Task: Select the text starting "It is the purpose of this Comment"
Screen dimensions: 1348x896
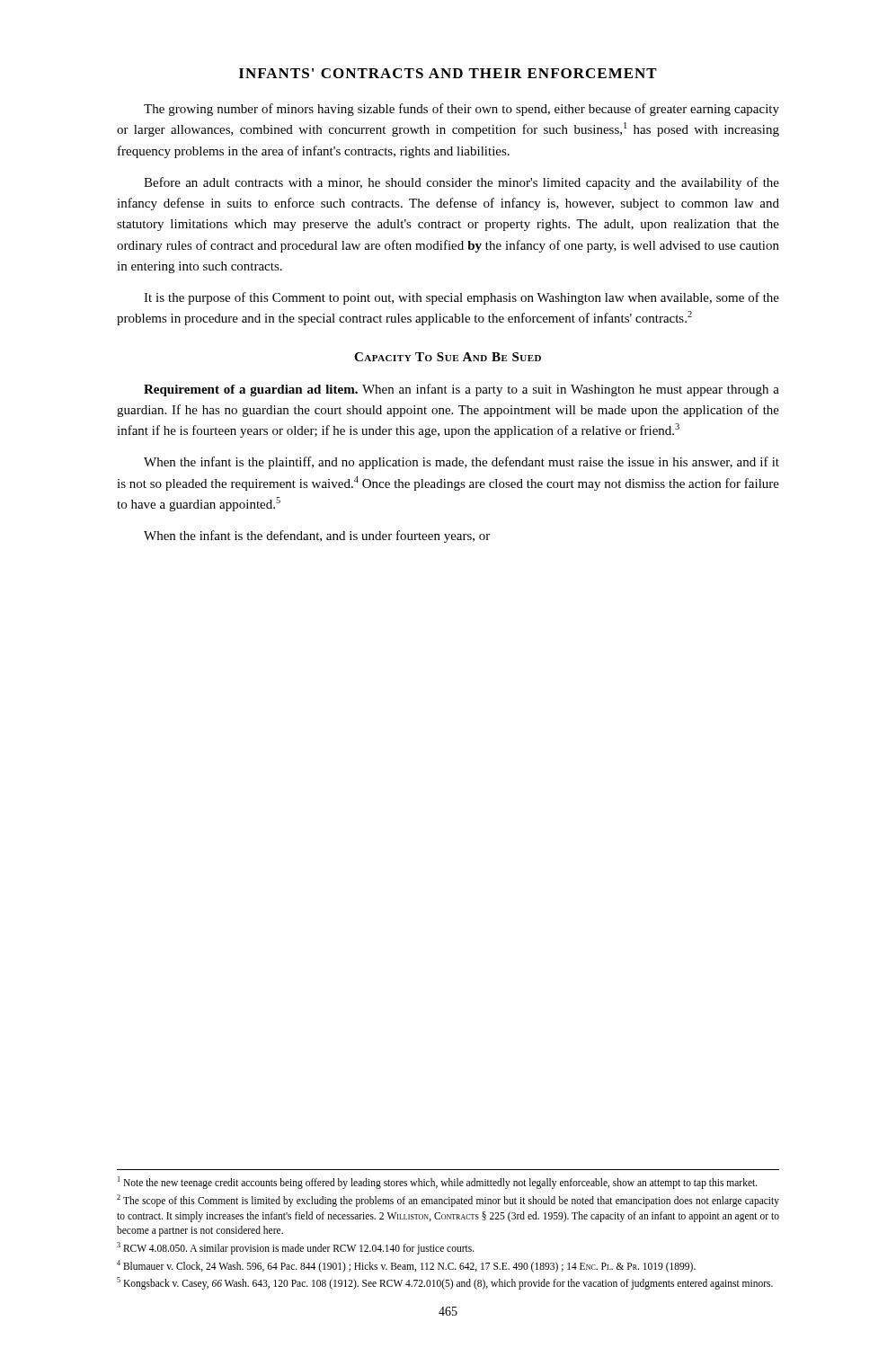Action: click(448, 308)
